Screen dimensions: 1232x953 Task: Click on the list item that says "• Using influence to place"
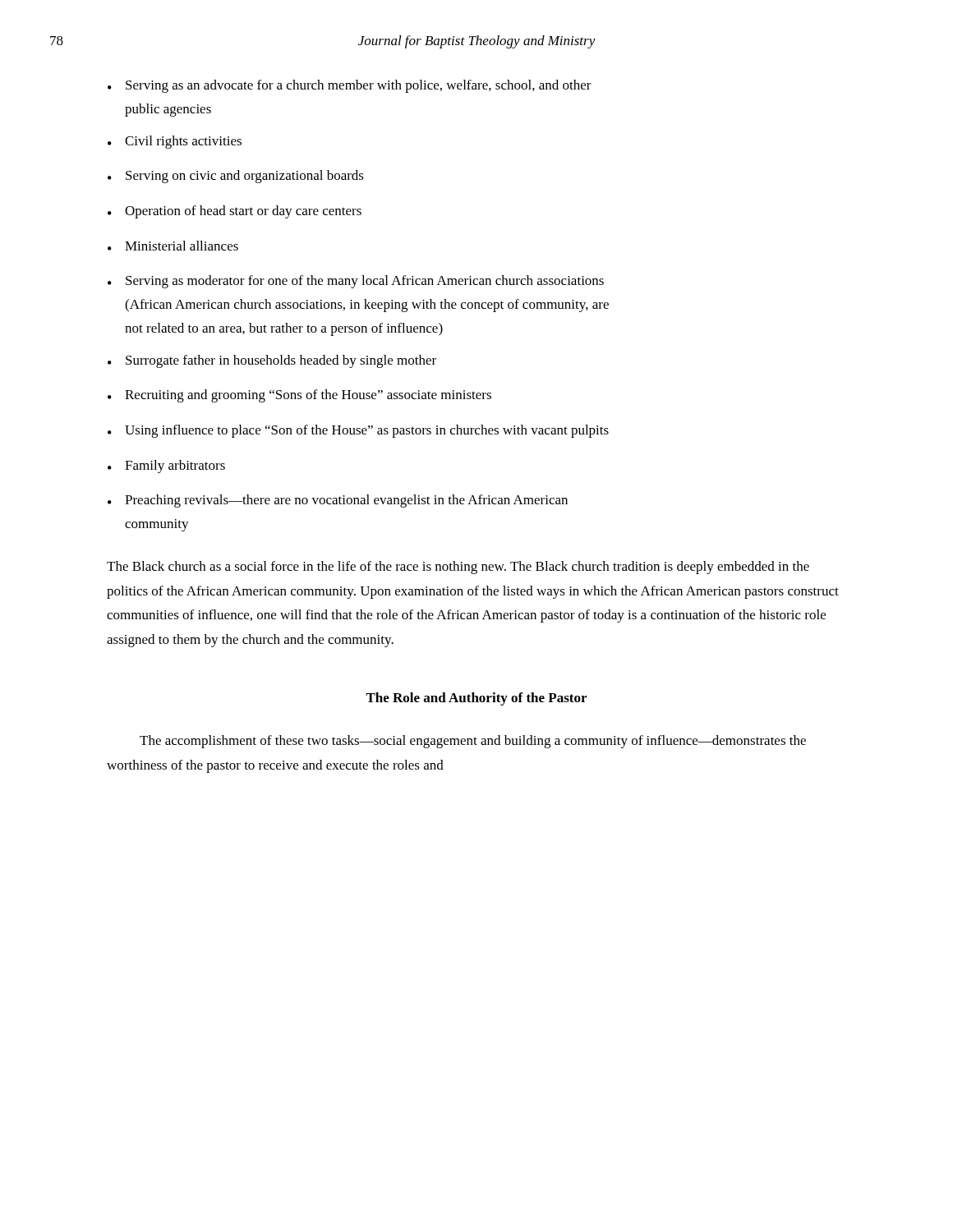[476, 432]
